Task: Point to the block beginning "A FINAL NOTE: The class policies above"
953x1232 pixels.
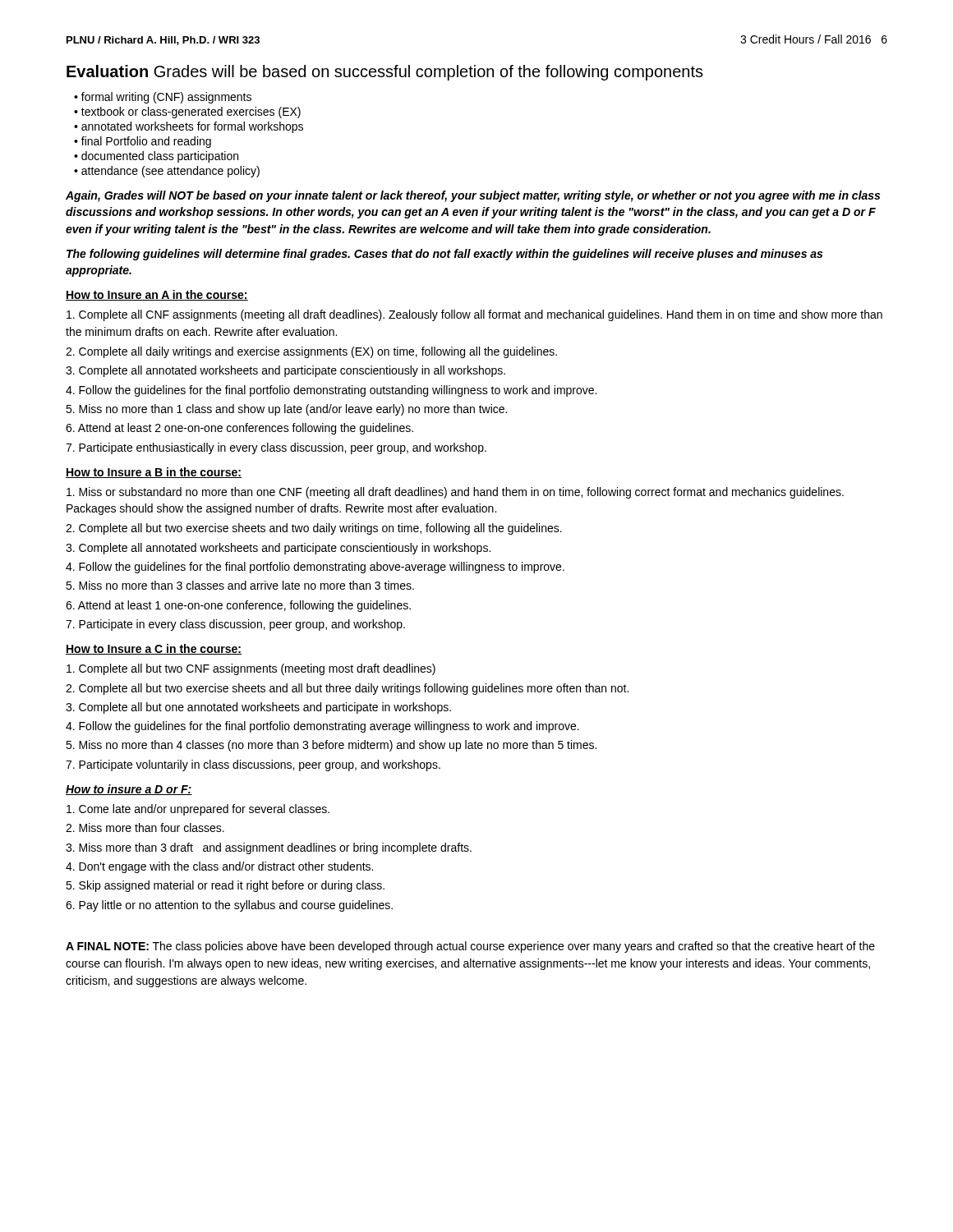Action: point(470,963)
